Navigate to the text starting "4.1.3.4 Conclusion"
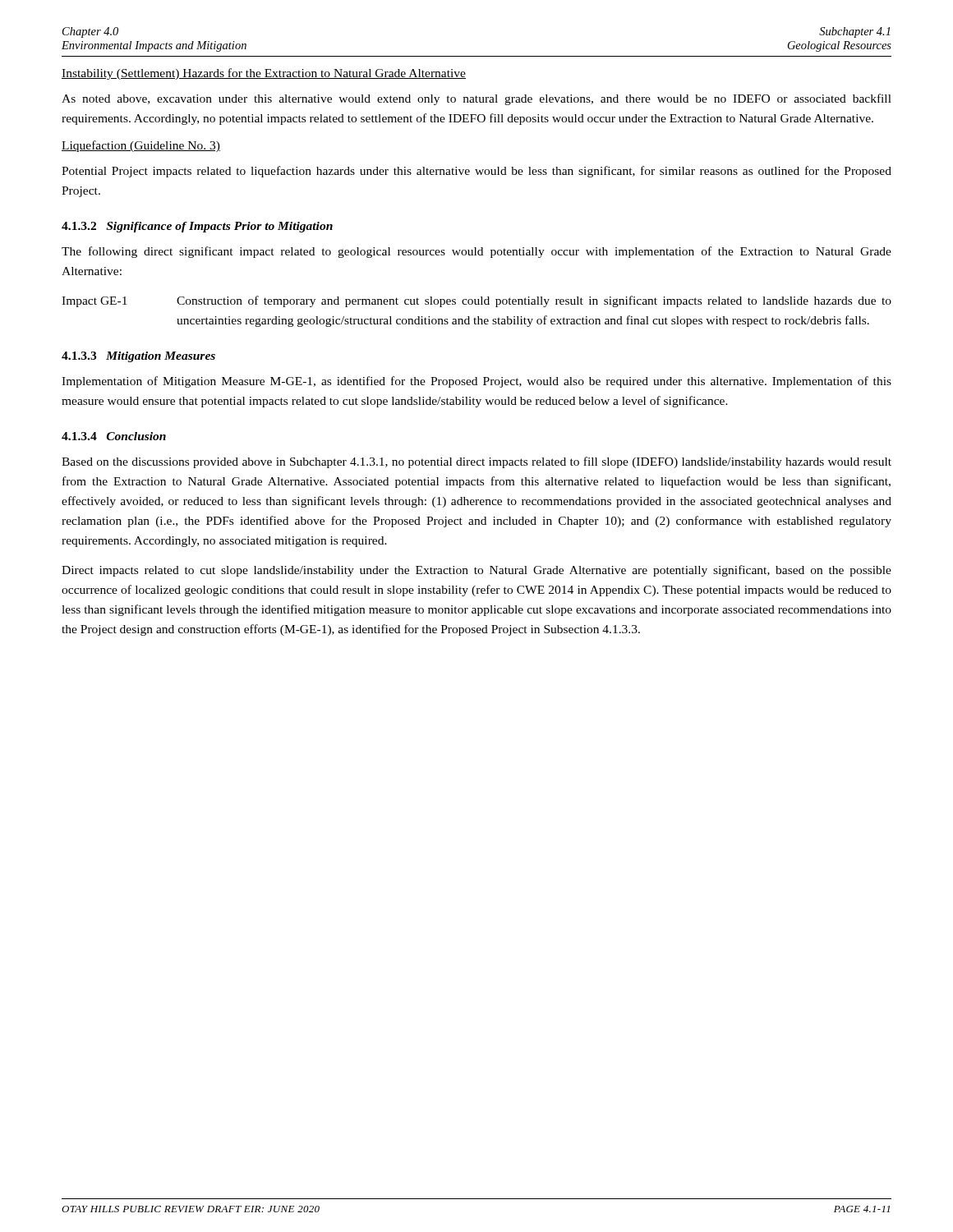Viewport: 953px width, 1232px height. [x=114, y=436]
